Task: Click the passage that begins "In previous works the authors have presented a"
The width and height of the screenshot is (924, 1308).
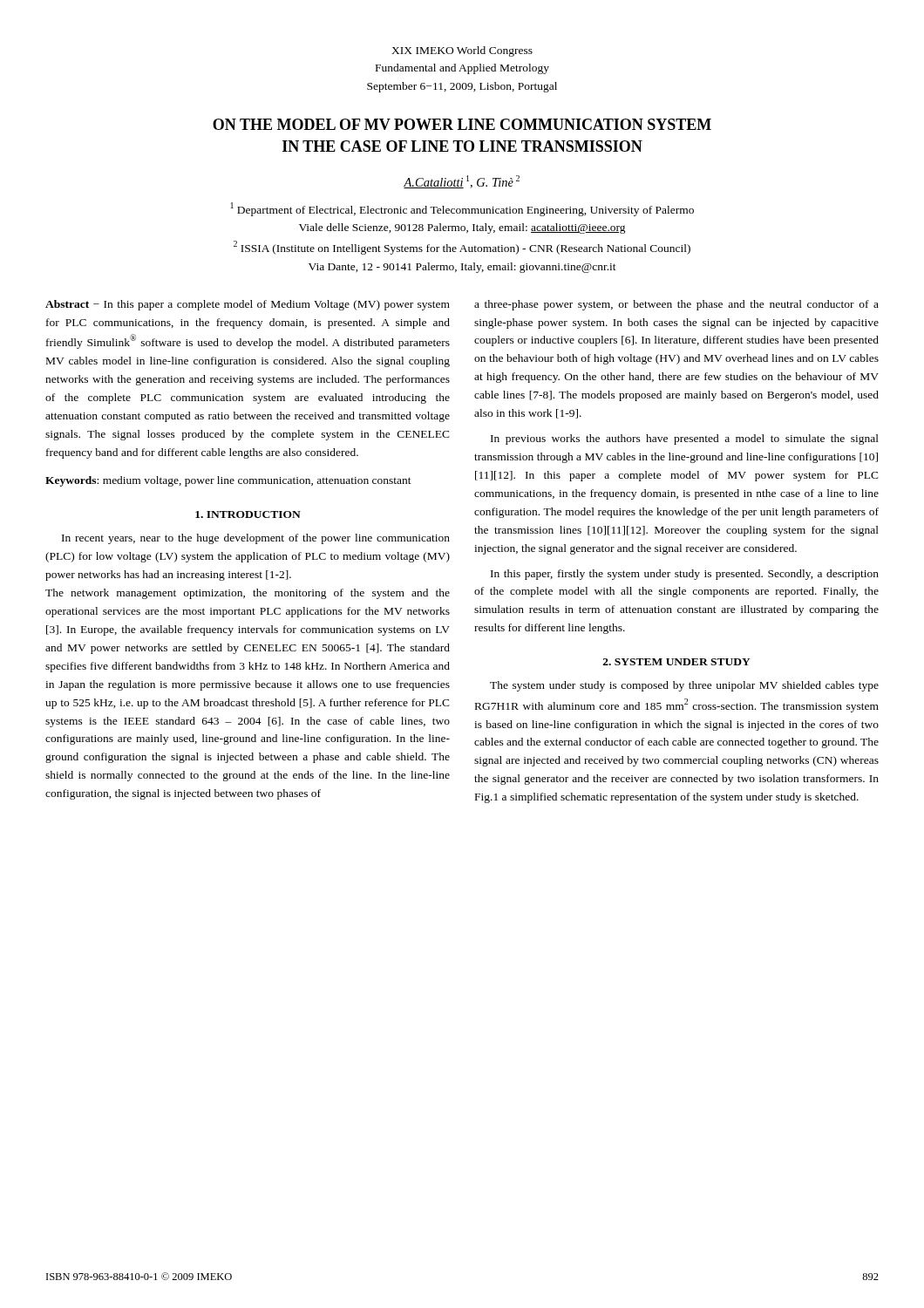Action: coord(676,493)
